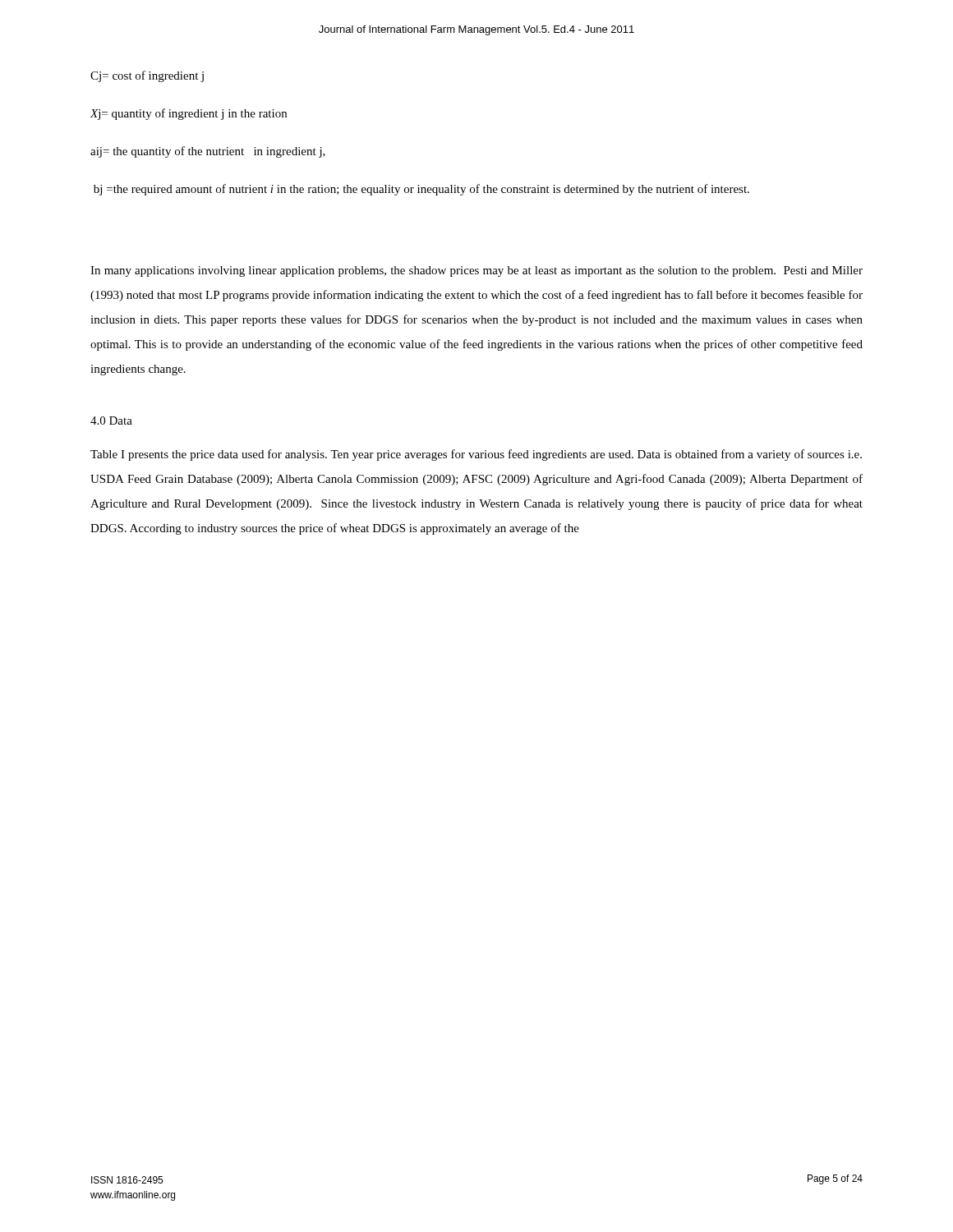Click where it says "Cj= cost of ingredient j"

coord(148,76)
